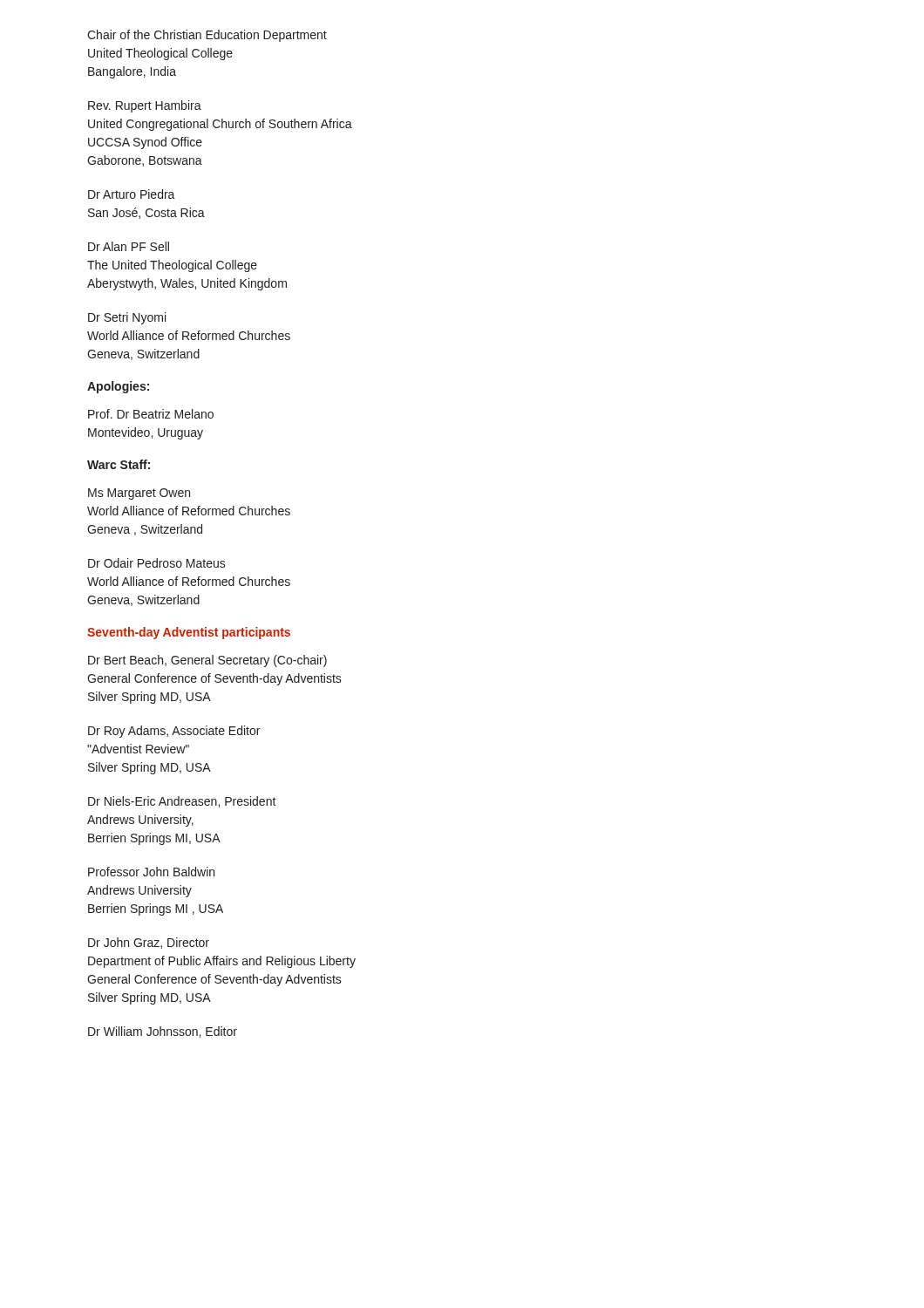This screenshot has width=924, height=1308.
Task: Select the text block starting "Dr Alan PF Sell The"
Action: click(x=129, y=246)
